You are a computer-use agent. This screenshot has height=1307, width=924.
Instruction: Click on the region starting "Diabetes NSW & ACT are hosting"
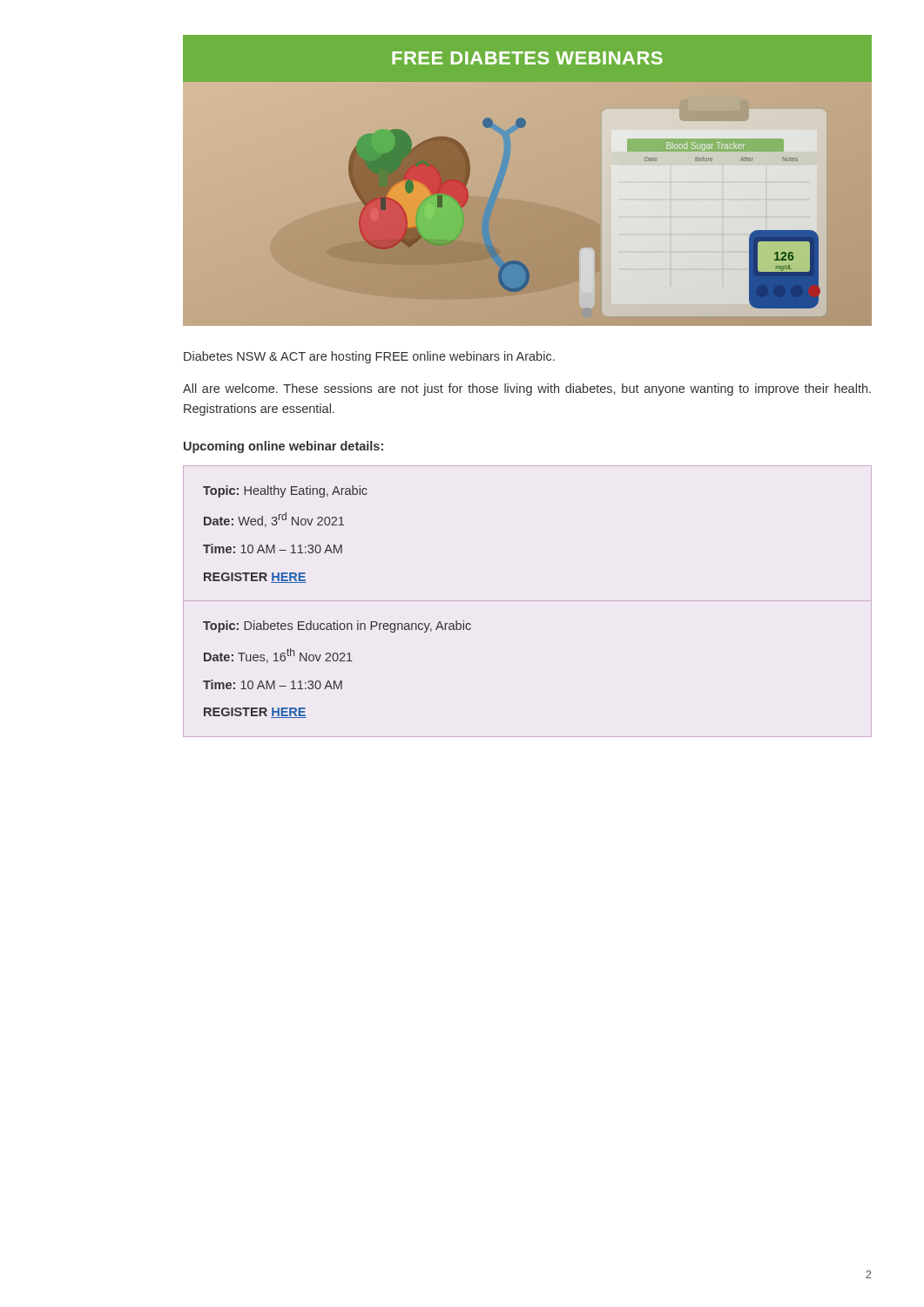[369, 356]
